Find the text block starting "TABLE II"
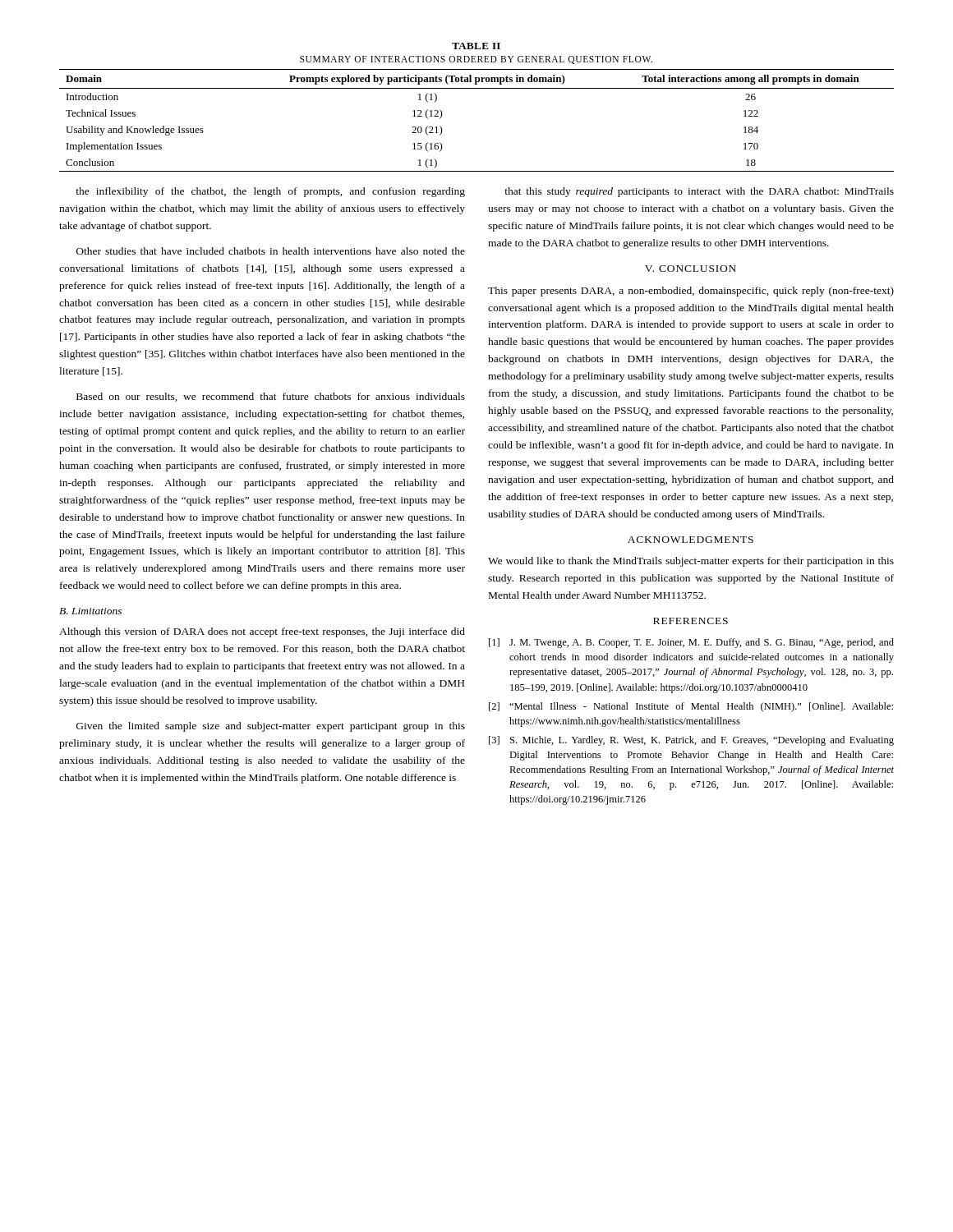Screen dimensions: 1232x953 (x=476, y=46)
